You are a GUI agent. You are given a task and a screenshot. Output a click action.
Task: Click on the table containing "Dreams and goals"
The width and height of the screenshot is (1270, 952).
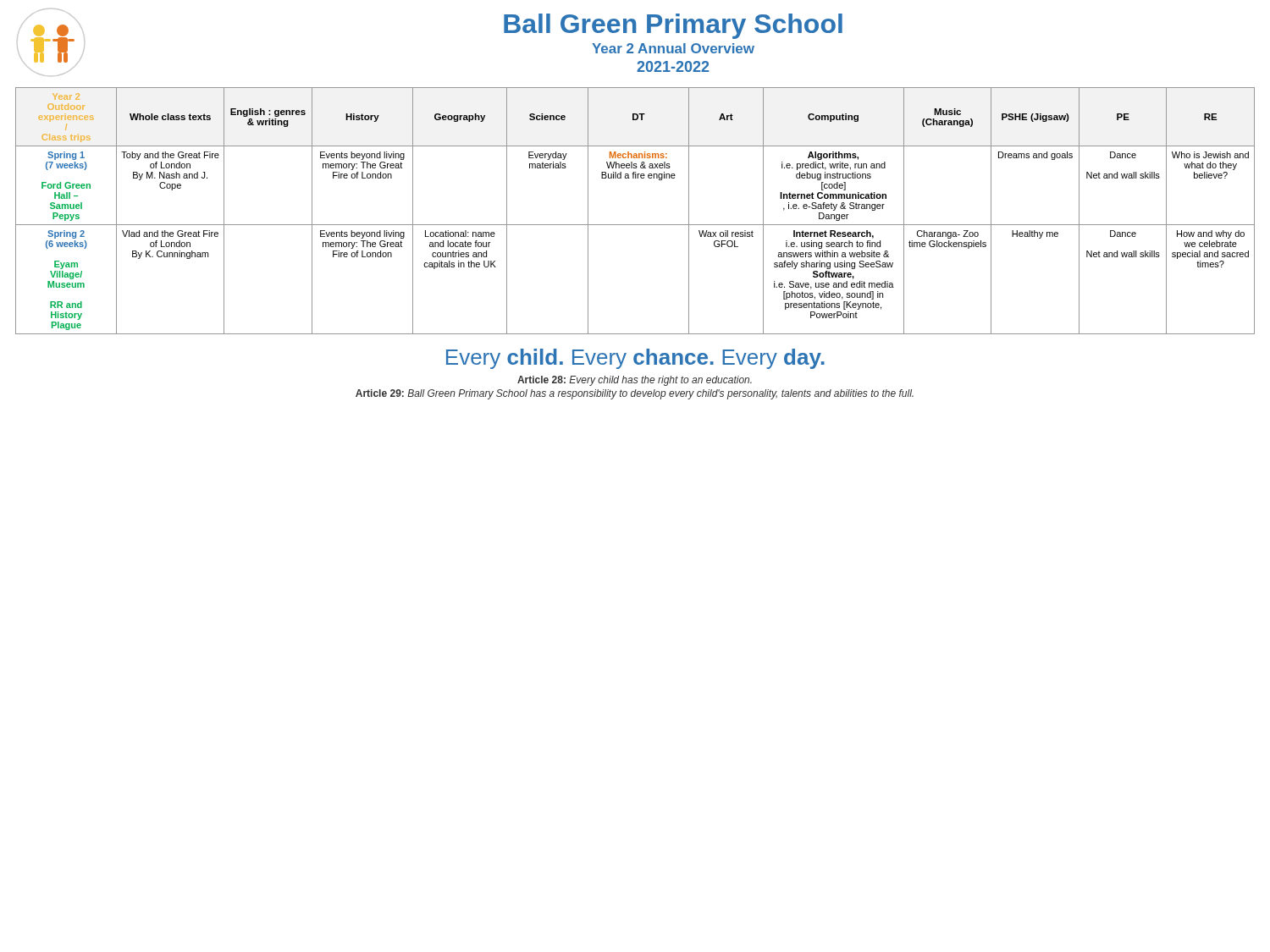635,211
